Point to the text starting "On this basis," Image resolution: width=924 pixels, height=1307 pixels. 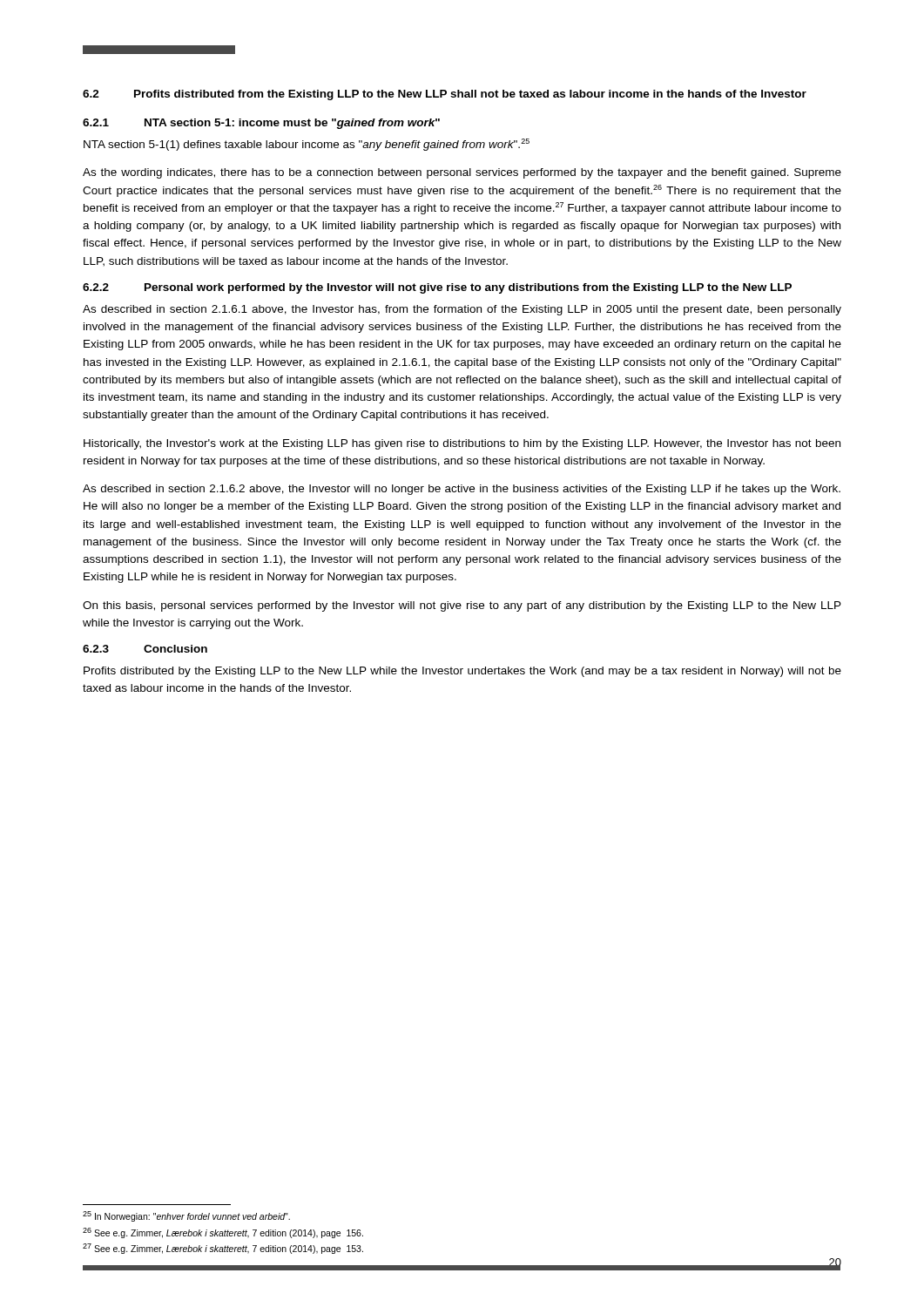pyautogui.click(x=462, y=614)
